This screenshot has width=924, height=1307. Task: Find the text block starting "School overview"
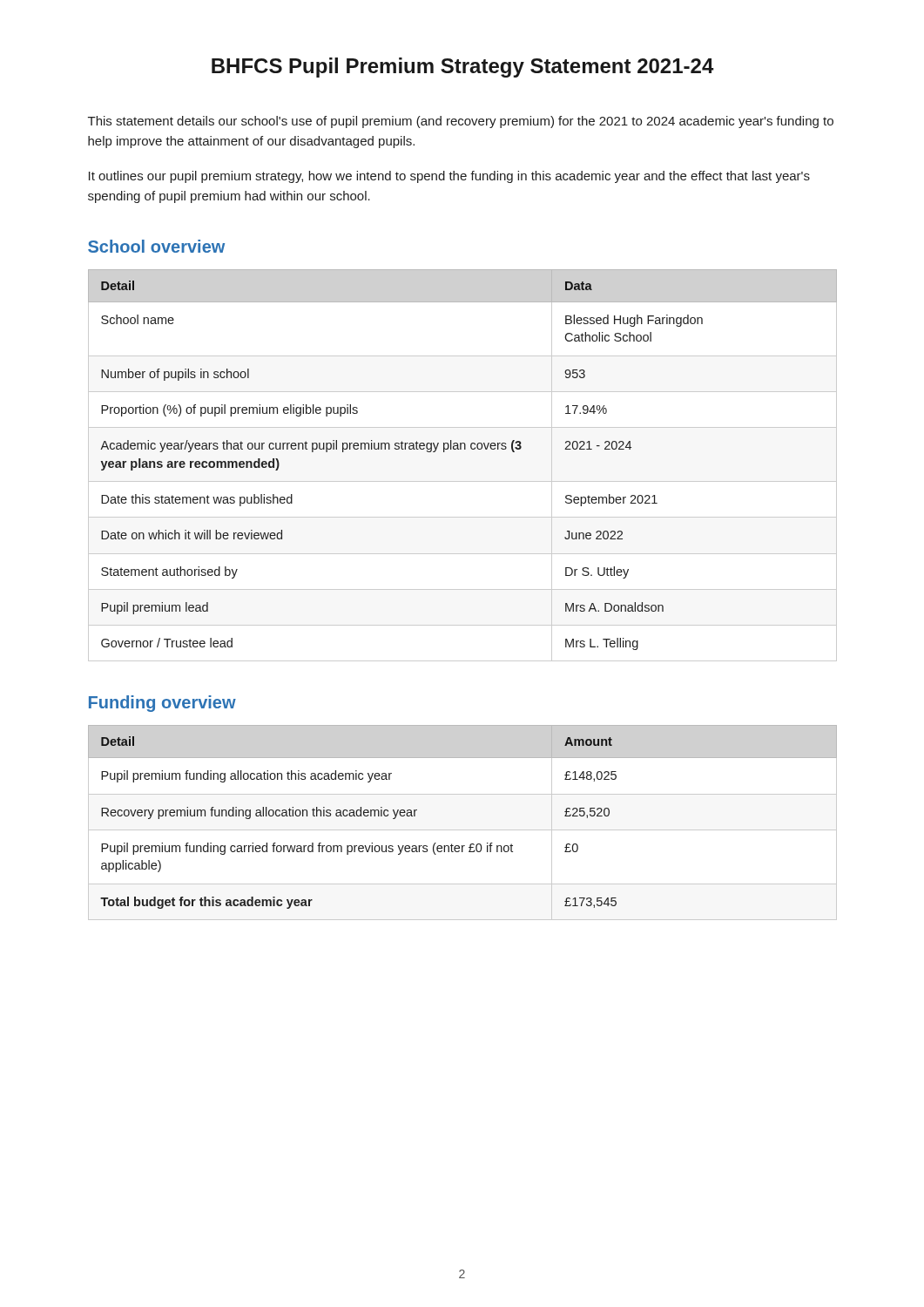coord(156,247)
